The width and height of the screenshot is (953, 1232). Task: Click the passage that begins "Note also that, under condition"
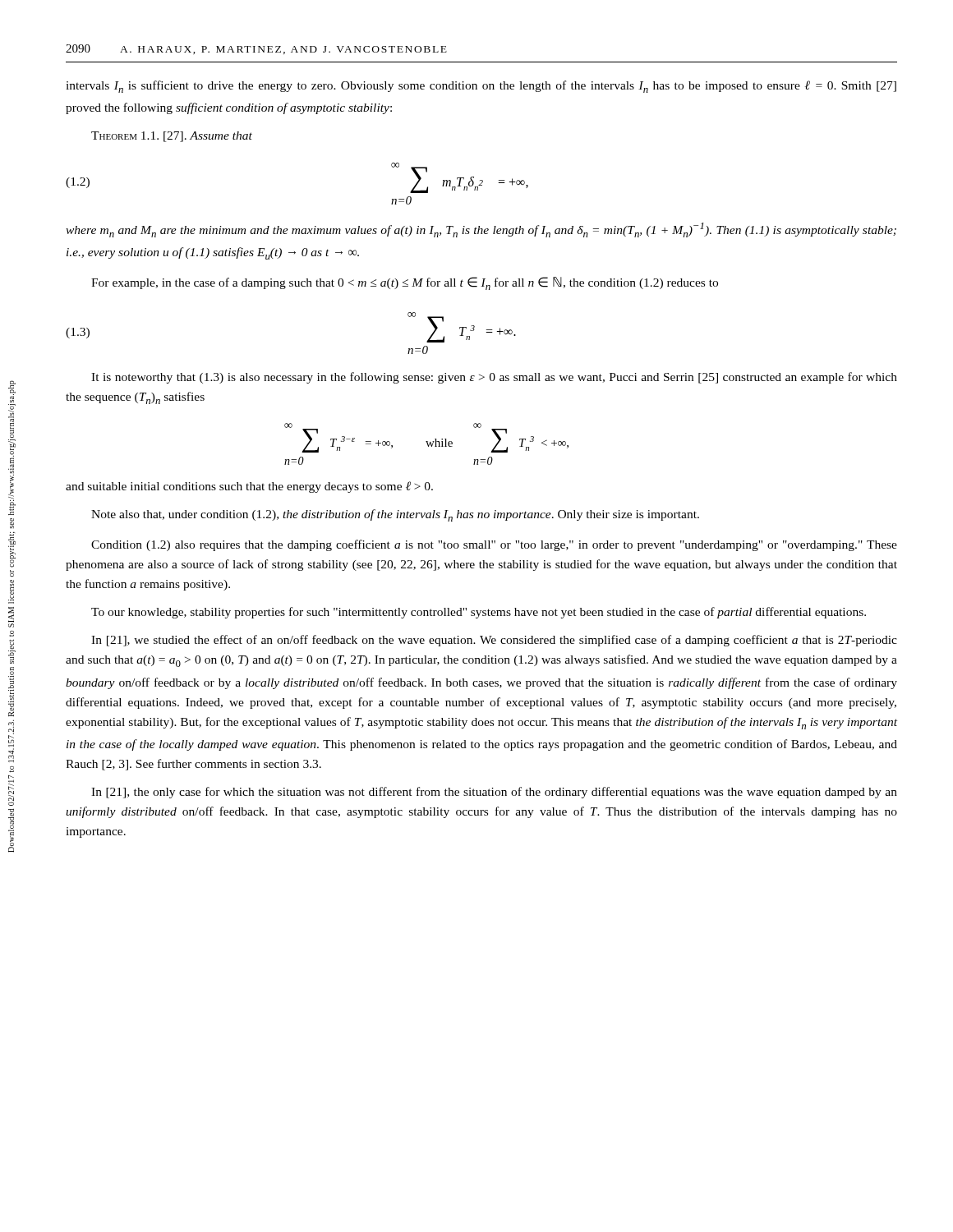point(396,516)
